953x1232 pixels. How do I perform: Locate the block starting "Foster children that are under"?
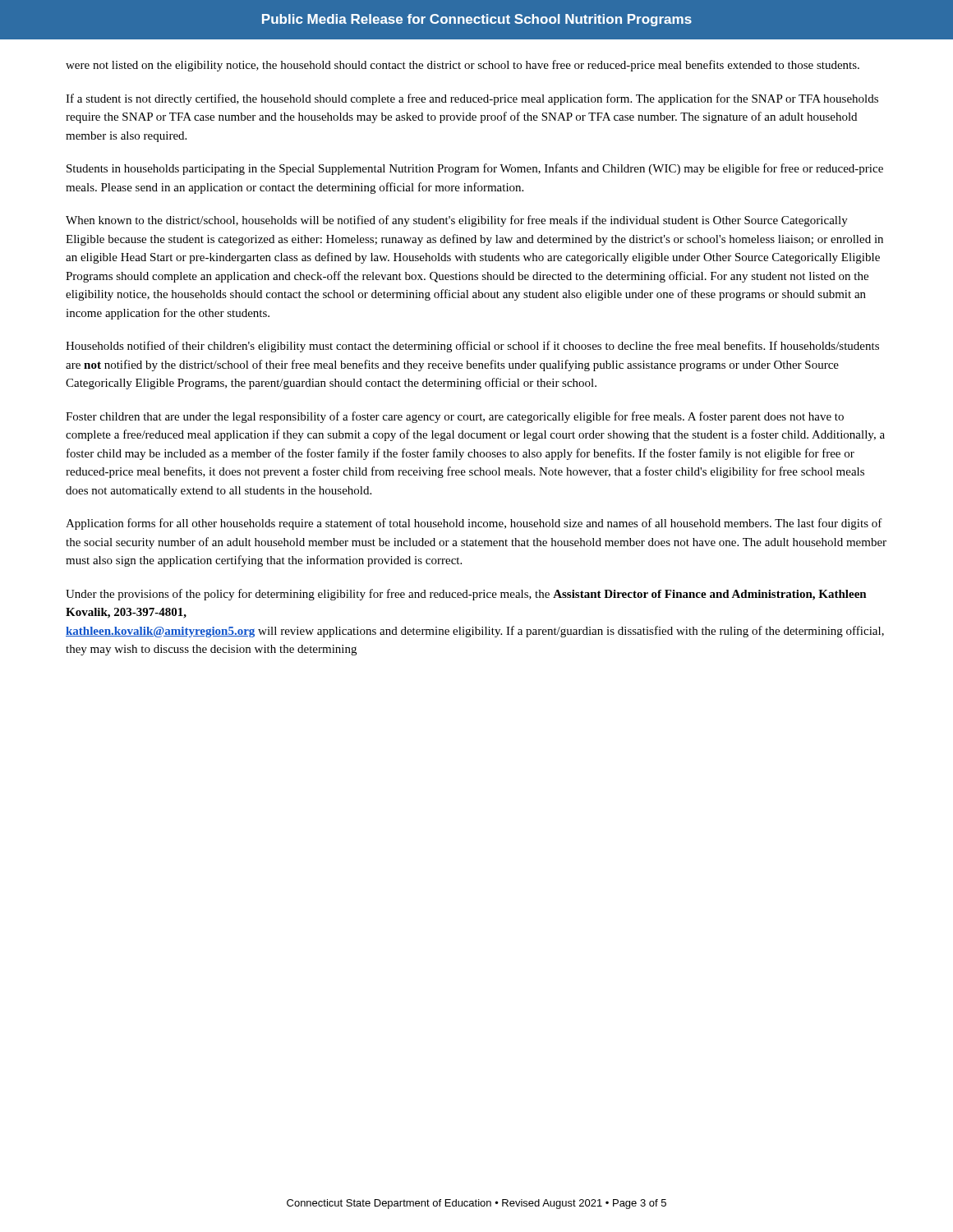pos(475,453)
